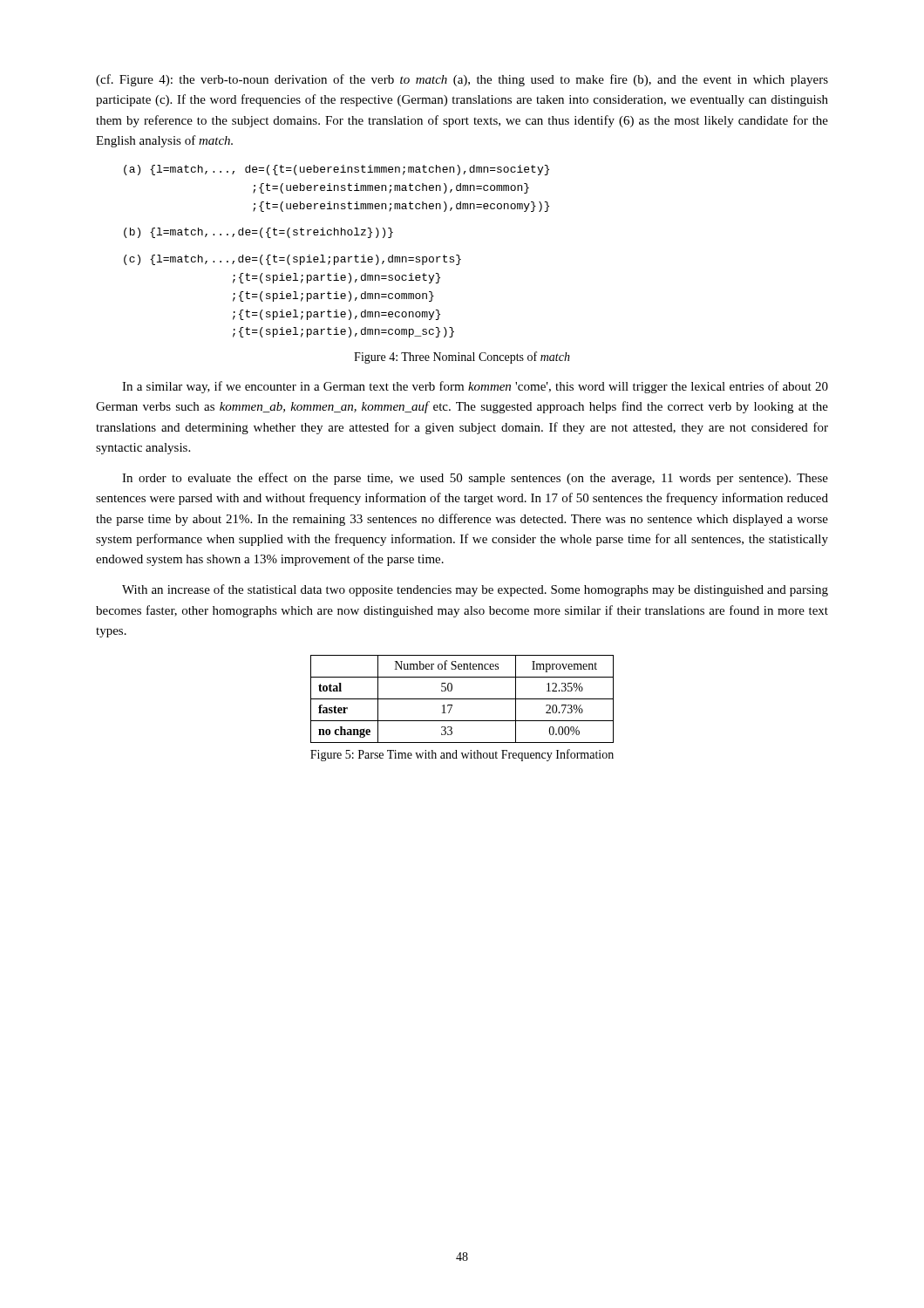Select the text starting "Figure 4: Three Nominal Concepts of"
This screenshot has width=924, height=1308.
click(462, 357)
